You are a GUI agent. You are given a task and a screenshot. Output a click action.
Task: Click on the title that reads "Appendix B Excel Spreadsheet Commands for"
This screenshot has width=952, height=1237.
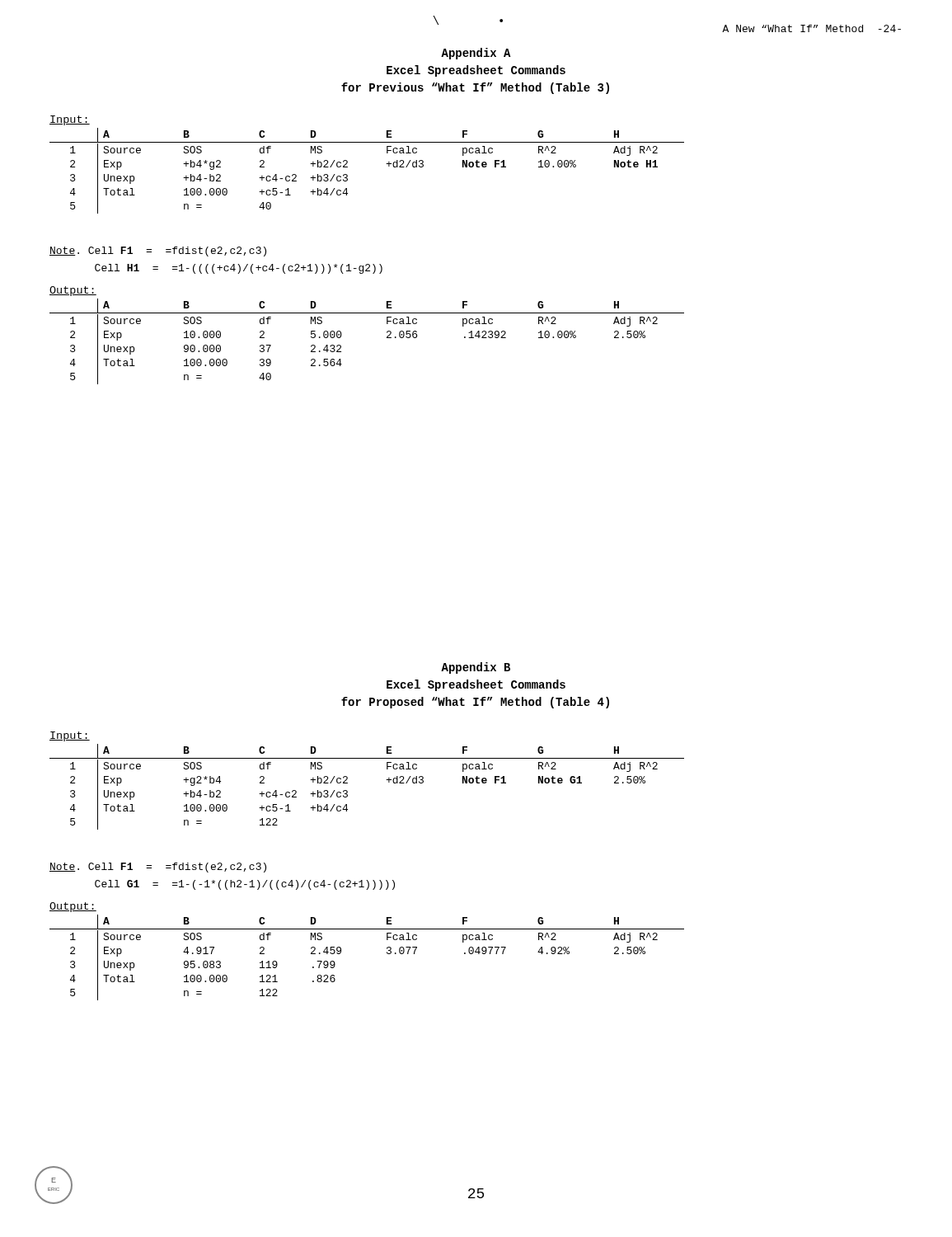(x=476, y=685)
